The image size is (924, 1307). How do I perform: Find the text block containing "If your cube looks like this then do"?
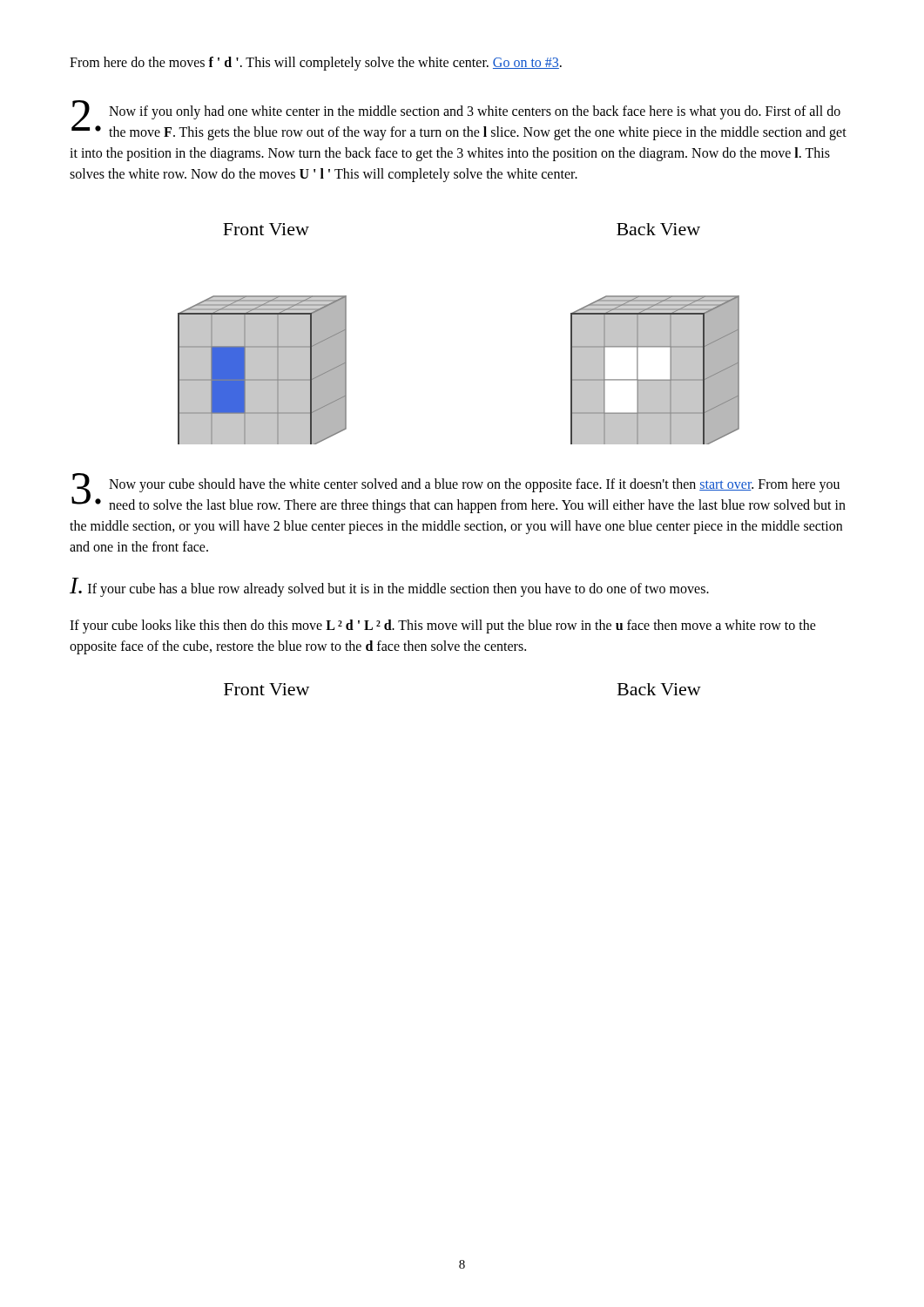pyautogui.click(x=443, y=636)
